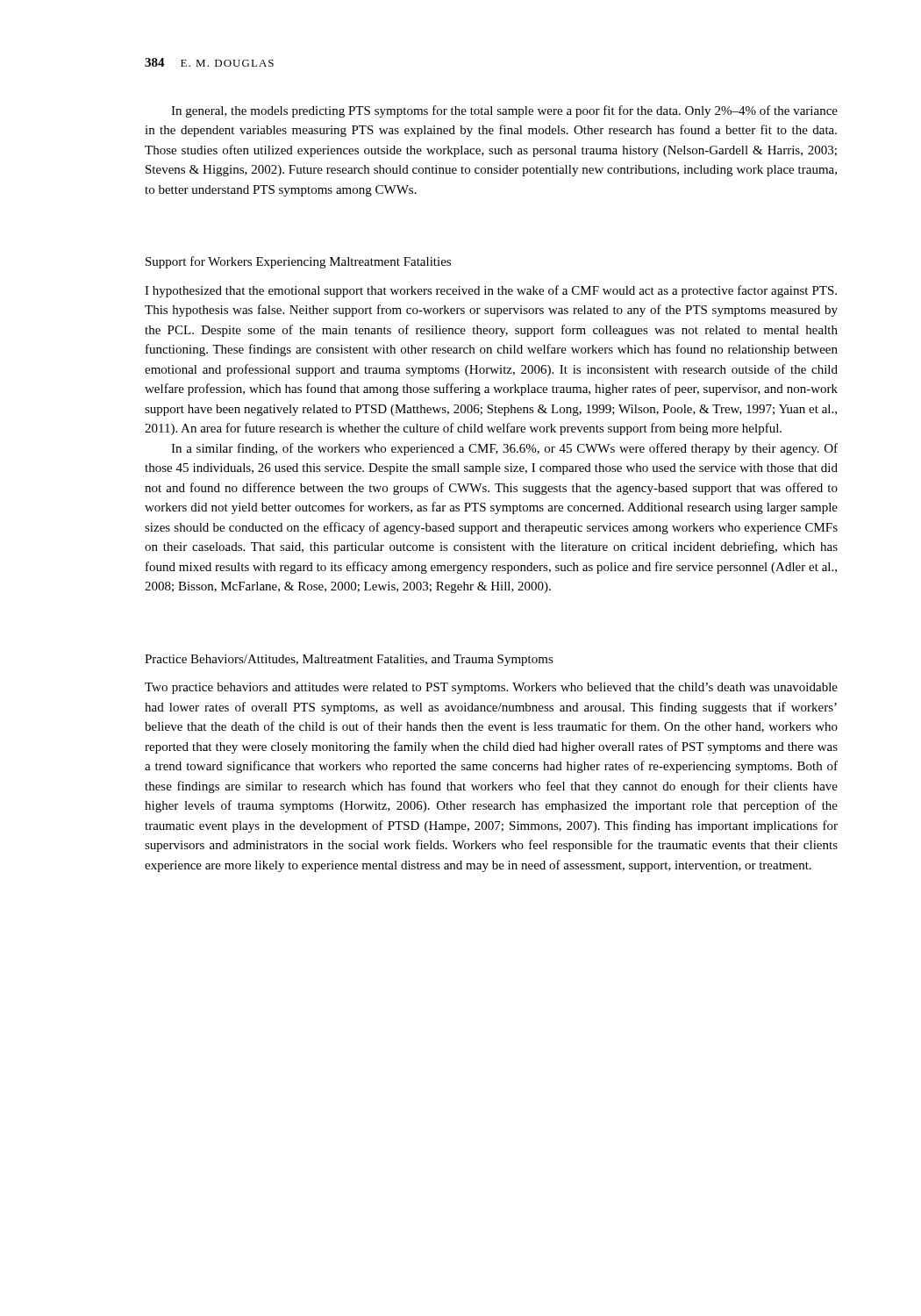Image resolution: width=921 pixels, height=1316 pixels.
Task: Select the passage starting "Support for Workers Experiencing Maltreatment Fatalities"
Action: 298,261
